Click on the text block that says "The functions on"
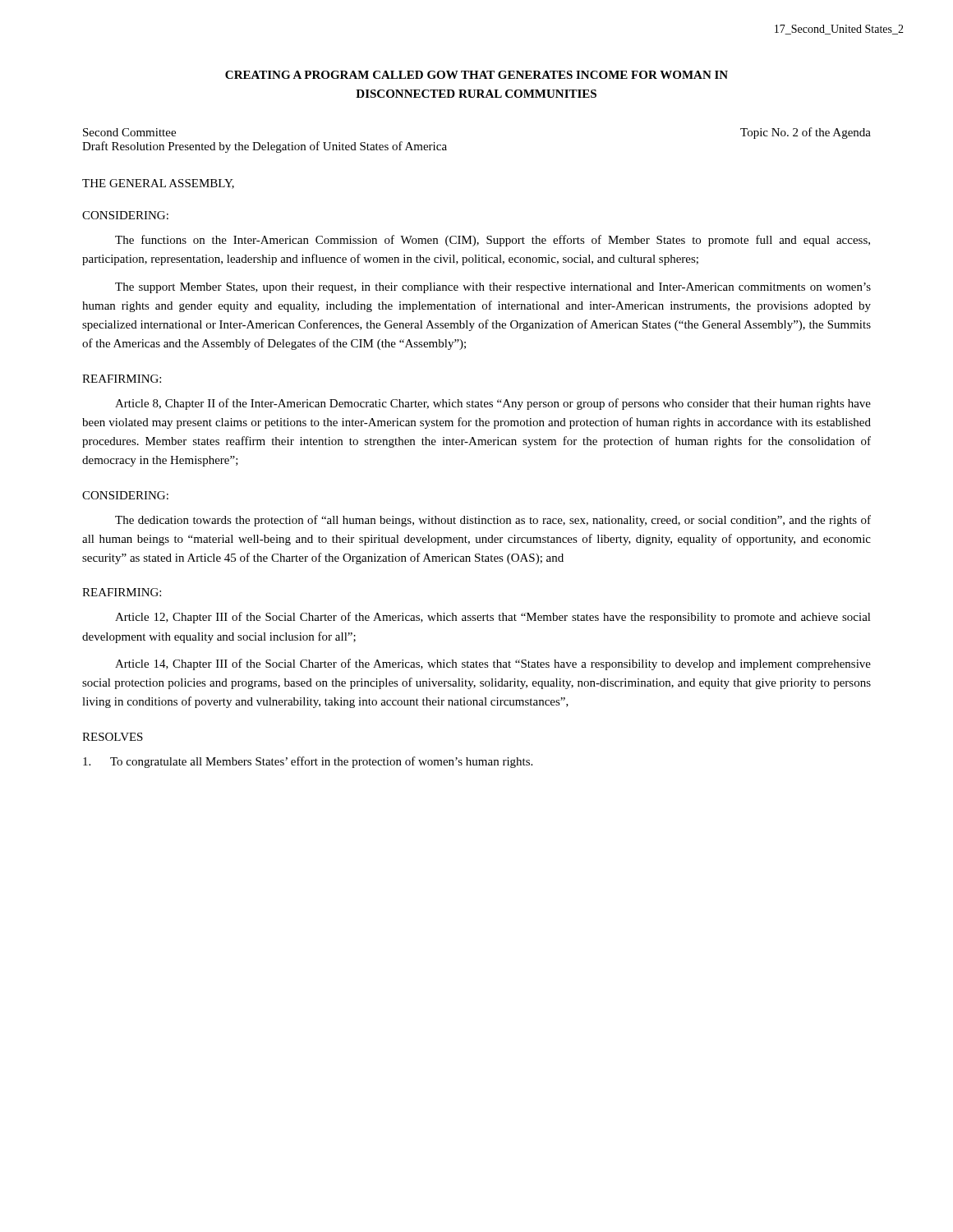Viewport: 953px width, 1232px height. coord(476,249)
